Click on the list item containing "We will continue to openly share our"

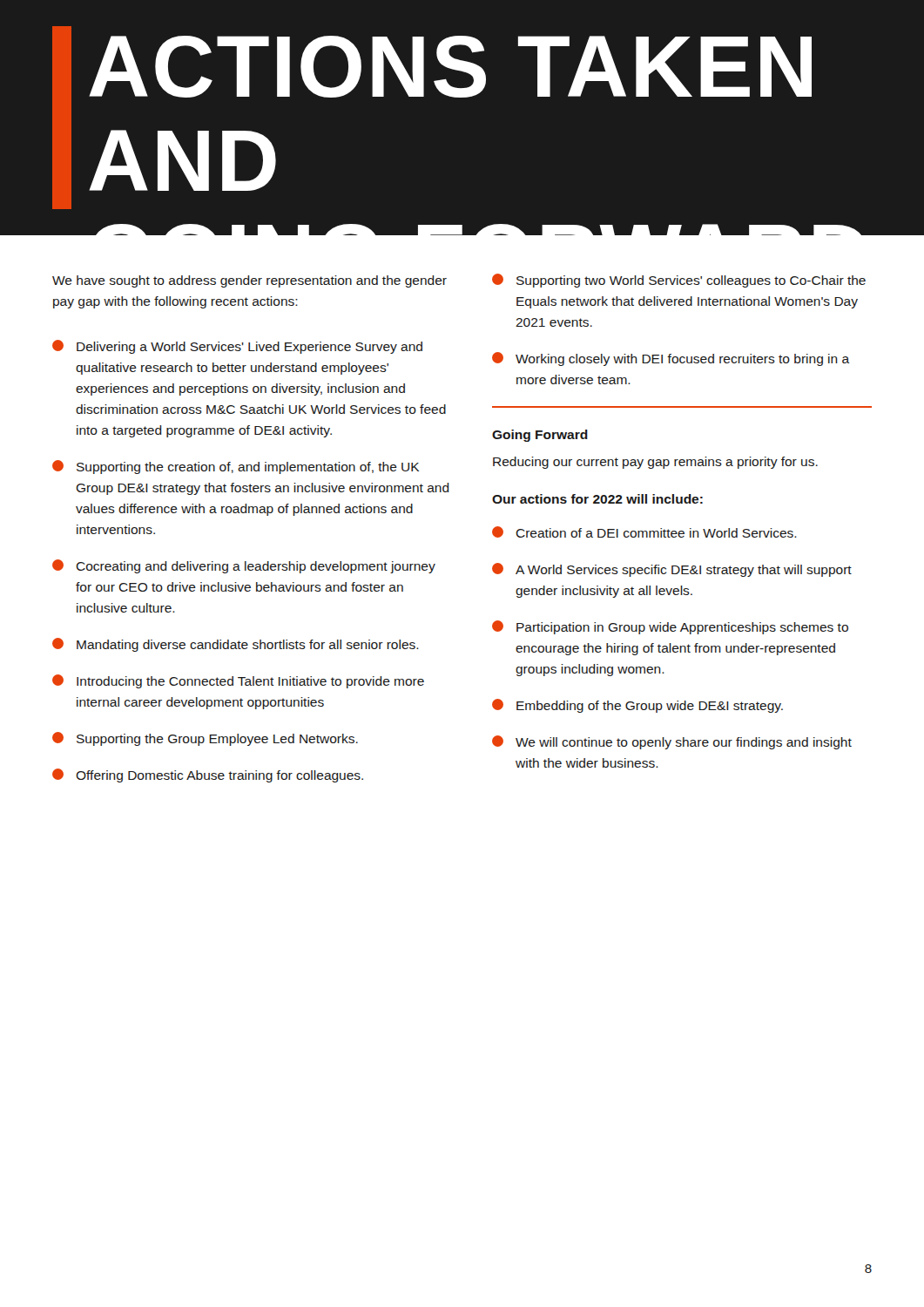coord(682,753)
